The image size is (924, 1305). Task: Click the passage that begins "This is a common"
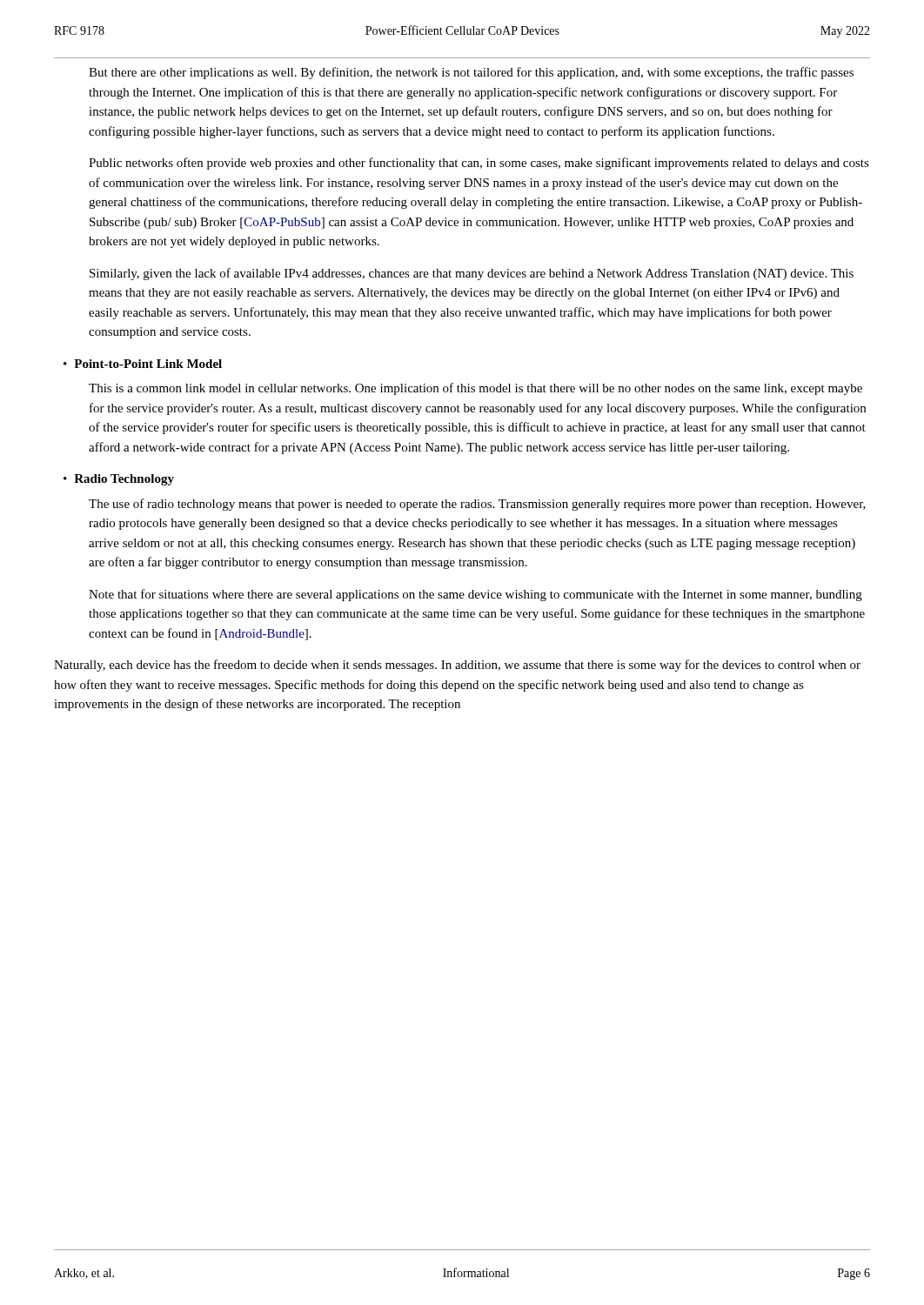478,417
